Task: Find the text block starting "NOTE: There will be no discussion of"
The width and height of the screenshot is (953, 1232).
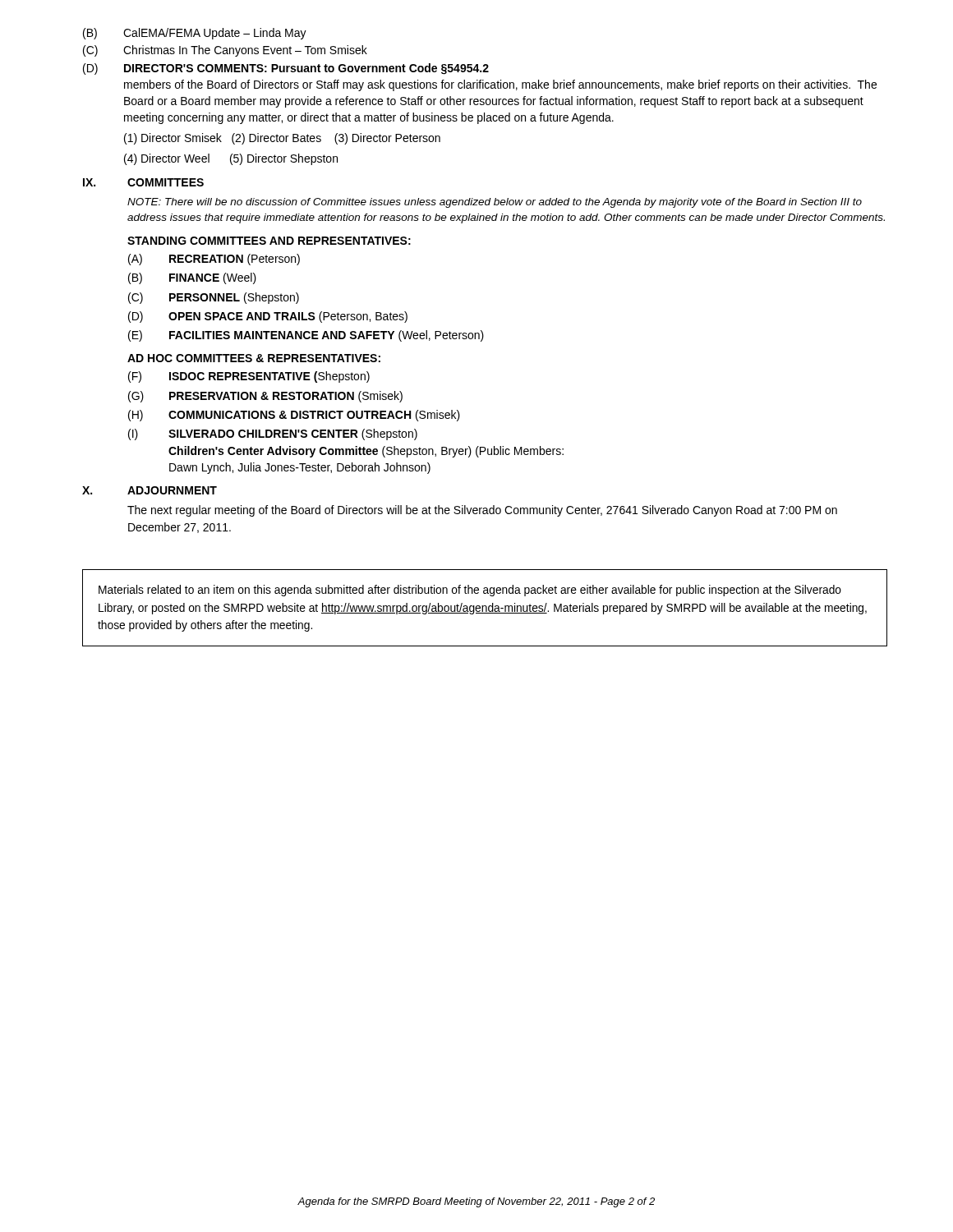Action: coord(507,210)
